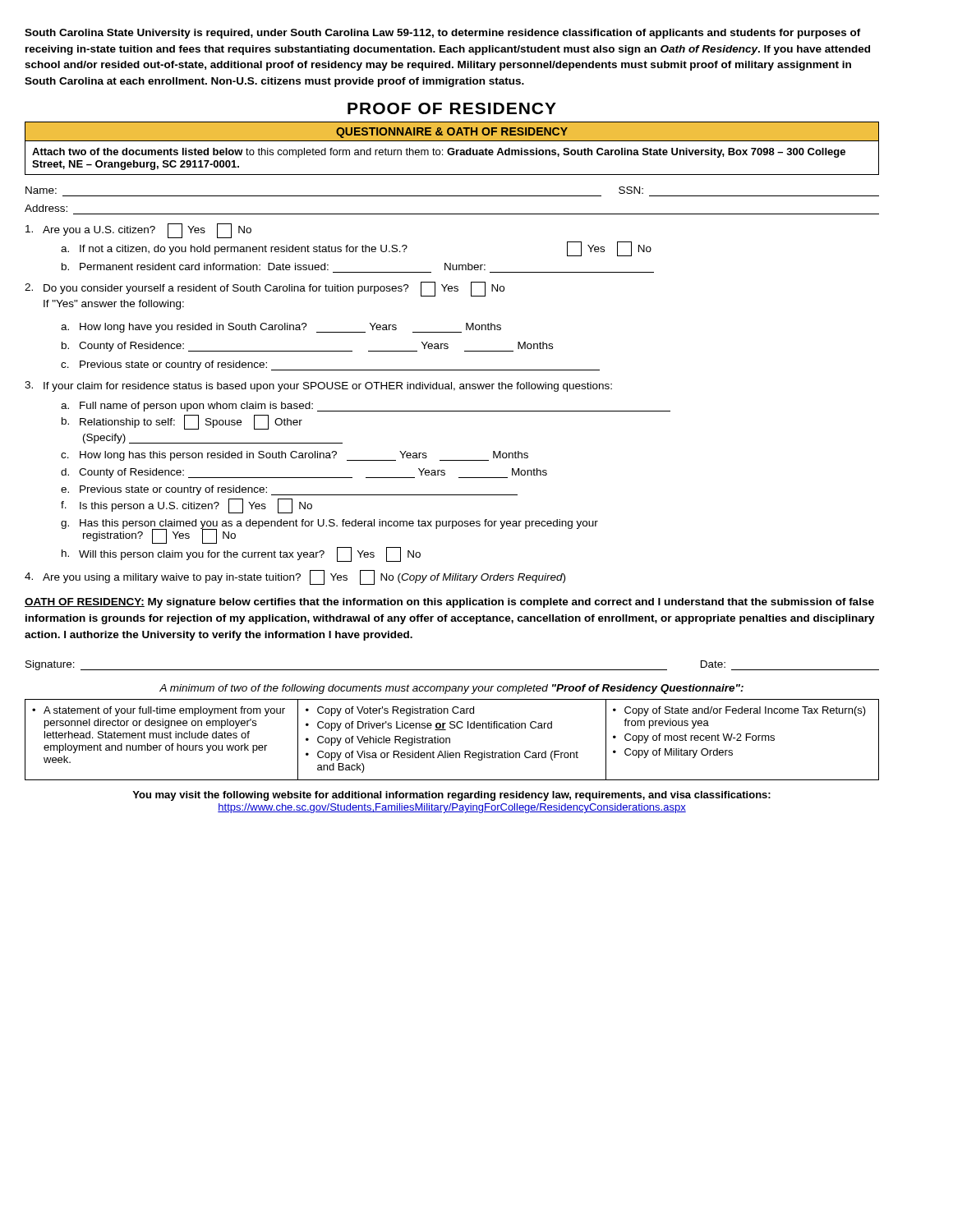This screenshot has height=1232, width=953.
Task: Click where it says "Name: SSN:"
Action: [452, 190]
